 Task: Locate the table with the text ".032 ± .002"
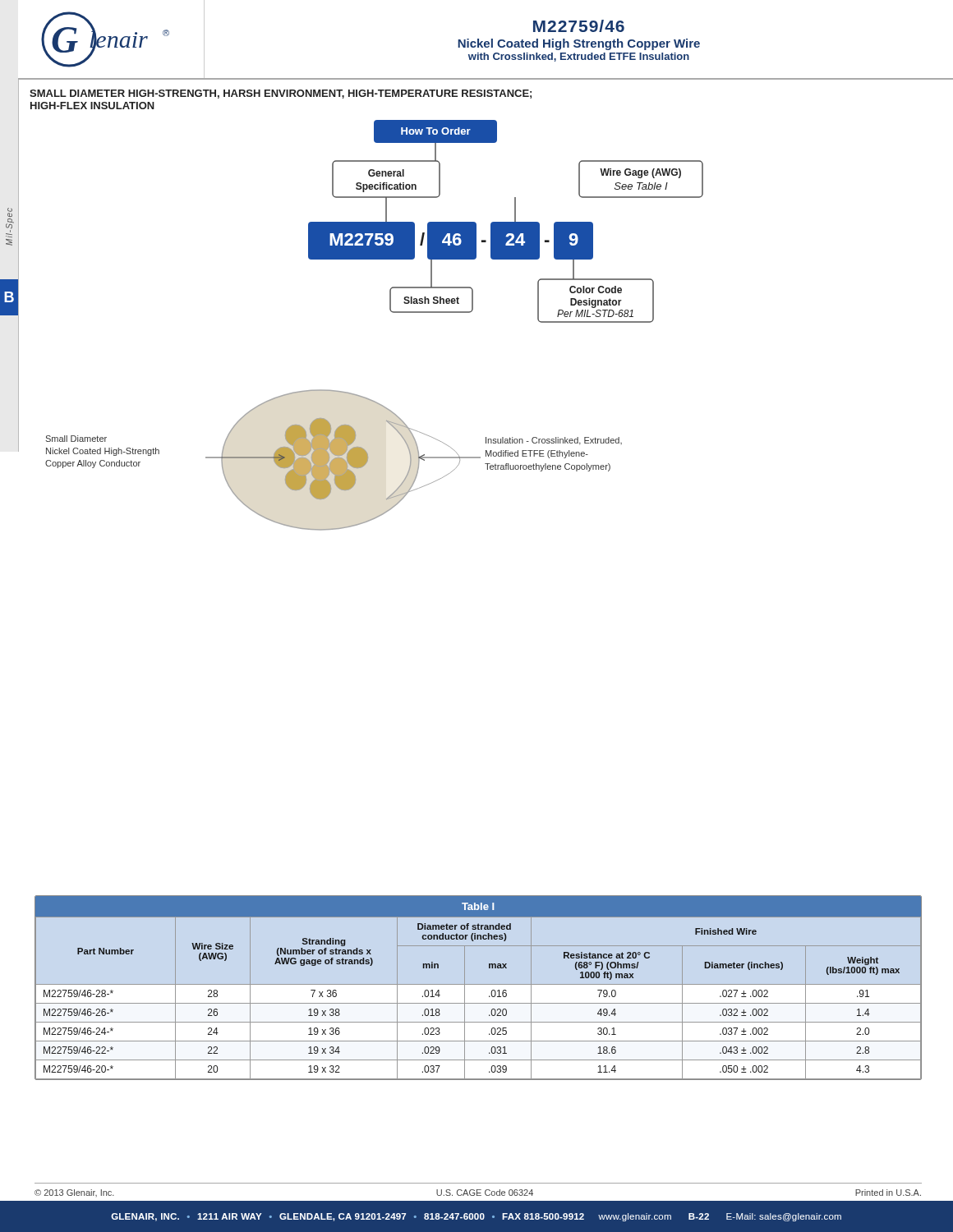tap(478, 988)
